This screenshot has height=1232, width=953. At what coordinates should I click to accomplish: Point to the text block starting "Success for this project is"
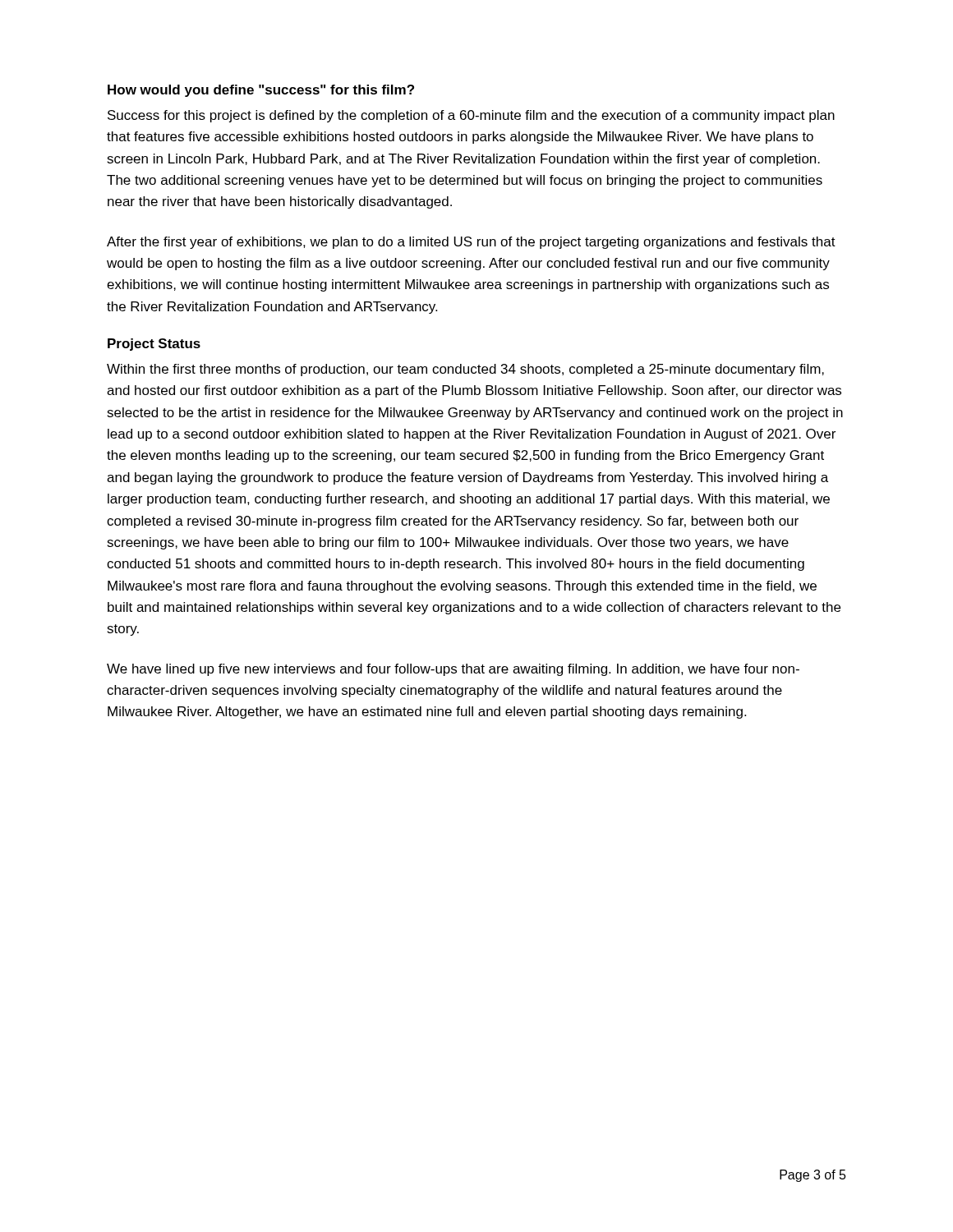(x=471, y=159)
